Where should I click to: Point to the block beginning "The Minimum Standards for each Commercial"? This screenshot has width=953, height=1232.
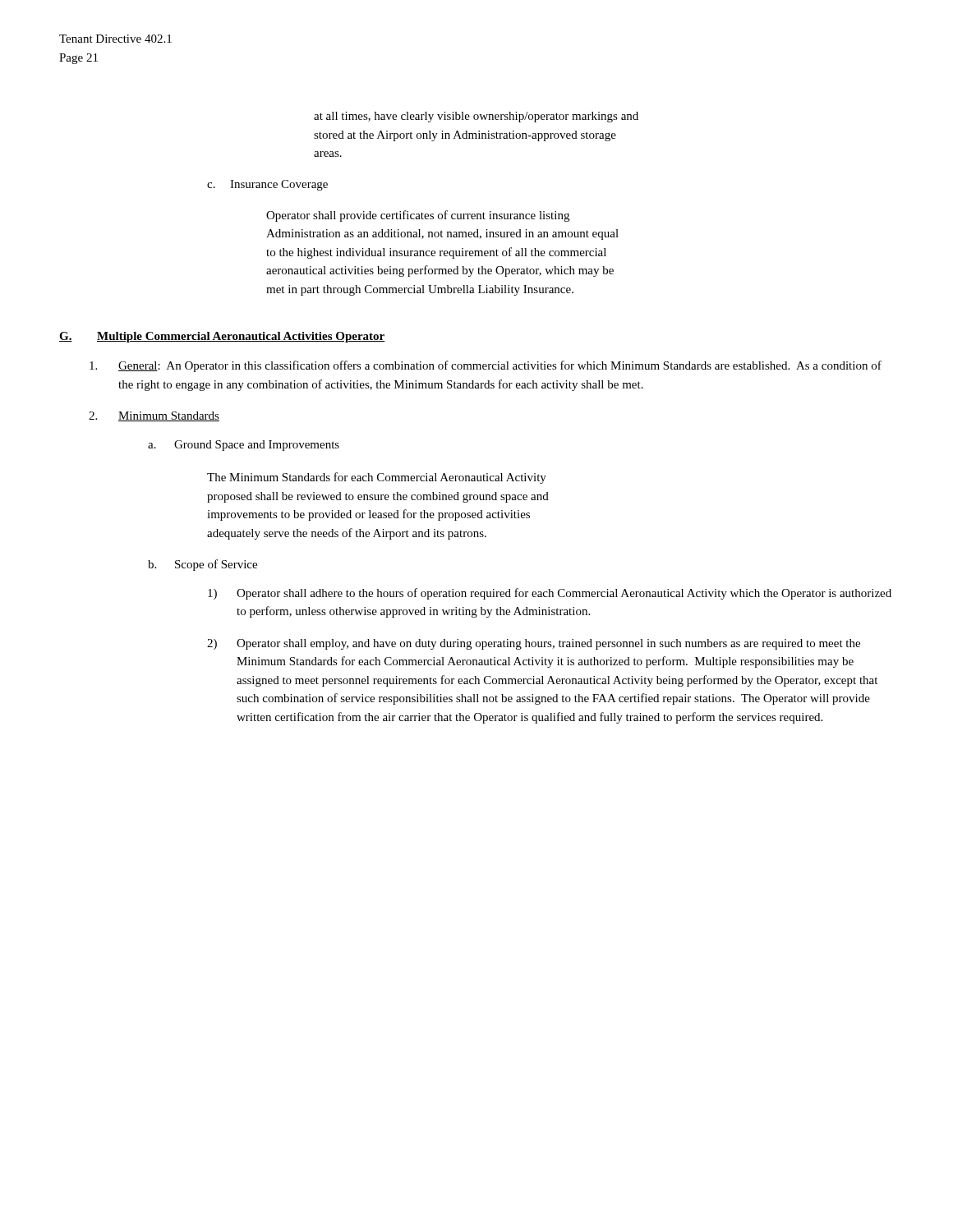(x=378, y=505)
